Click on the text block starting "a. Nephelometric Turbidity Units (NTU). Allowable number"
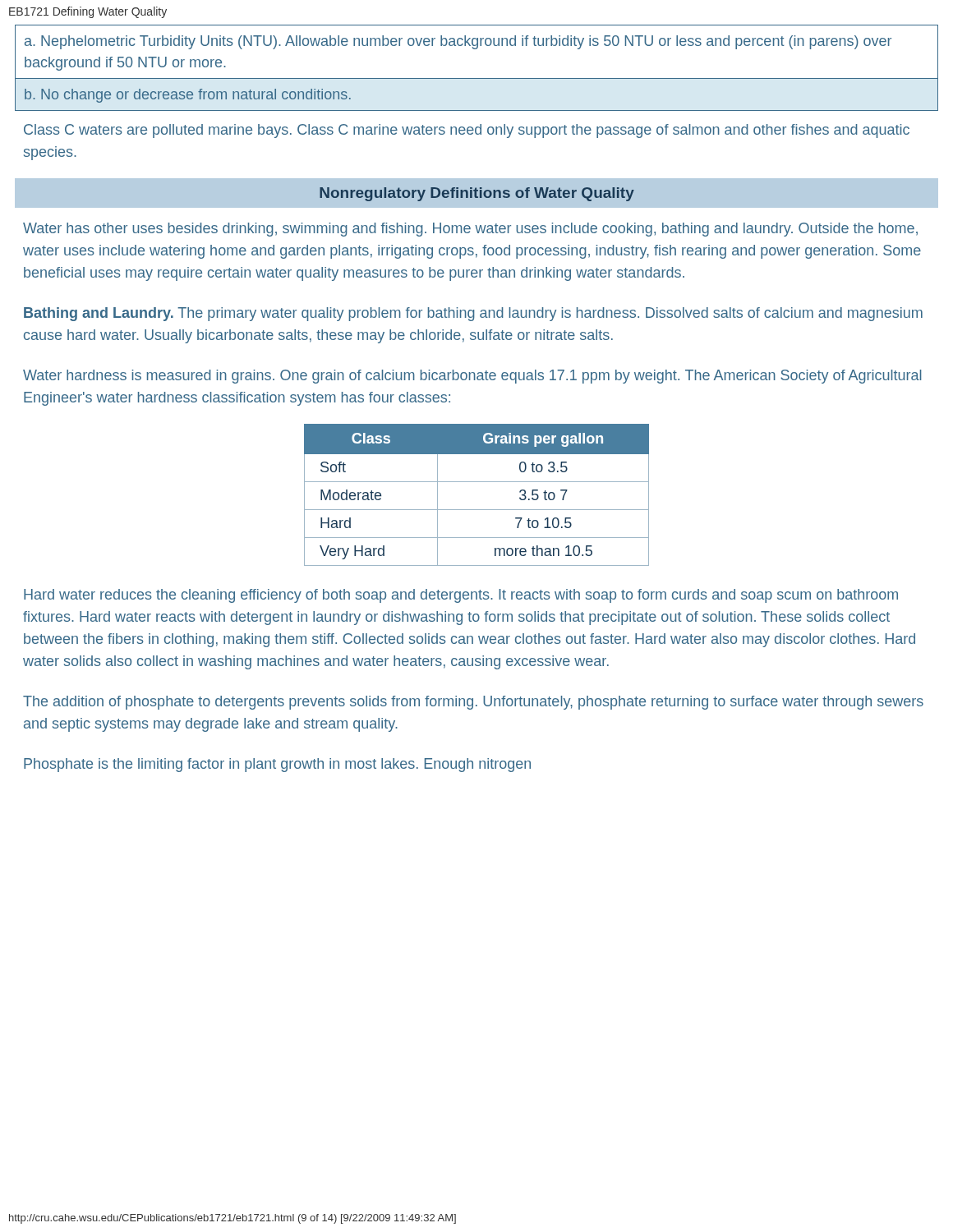This screenshot has width=953, height=1232. coord(458,52)
